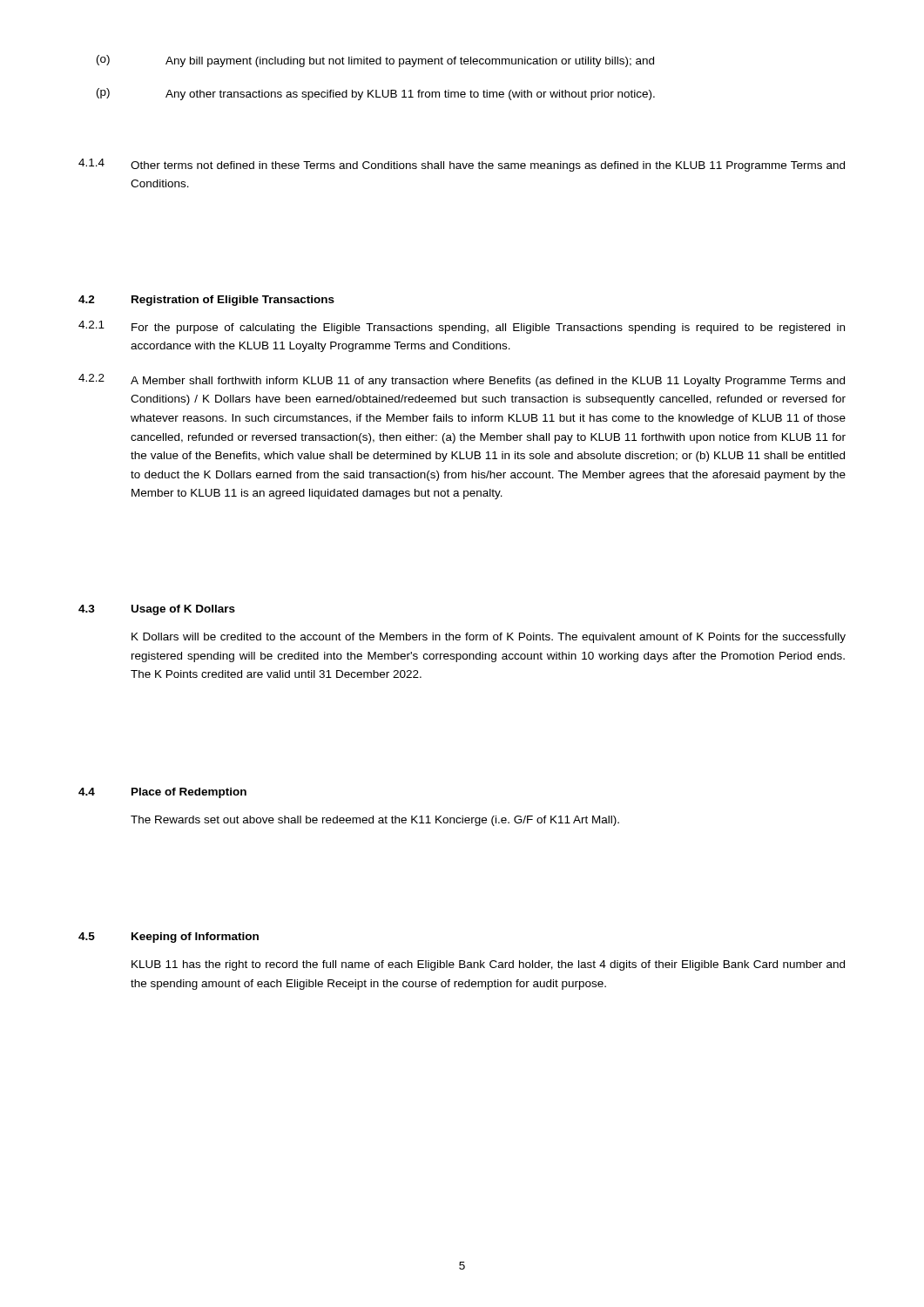Point to the block beginning "2.2 A Member"
This screenshot has height=1307, width=924.
[x=462, y=437]
